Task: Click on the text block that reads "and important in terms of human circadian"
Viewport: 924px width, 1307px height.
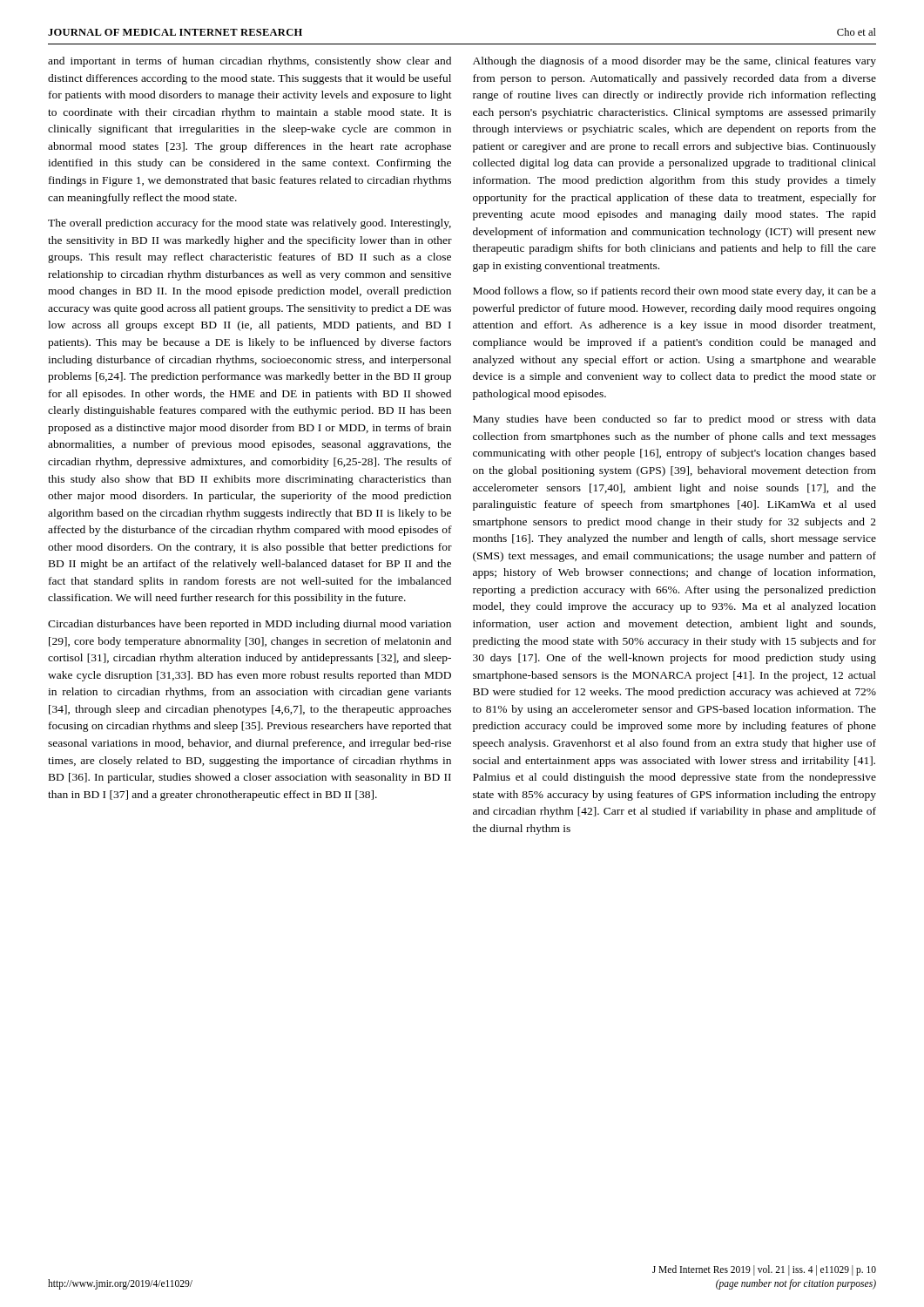Action: coord(250,129)
